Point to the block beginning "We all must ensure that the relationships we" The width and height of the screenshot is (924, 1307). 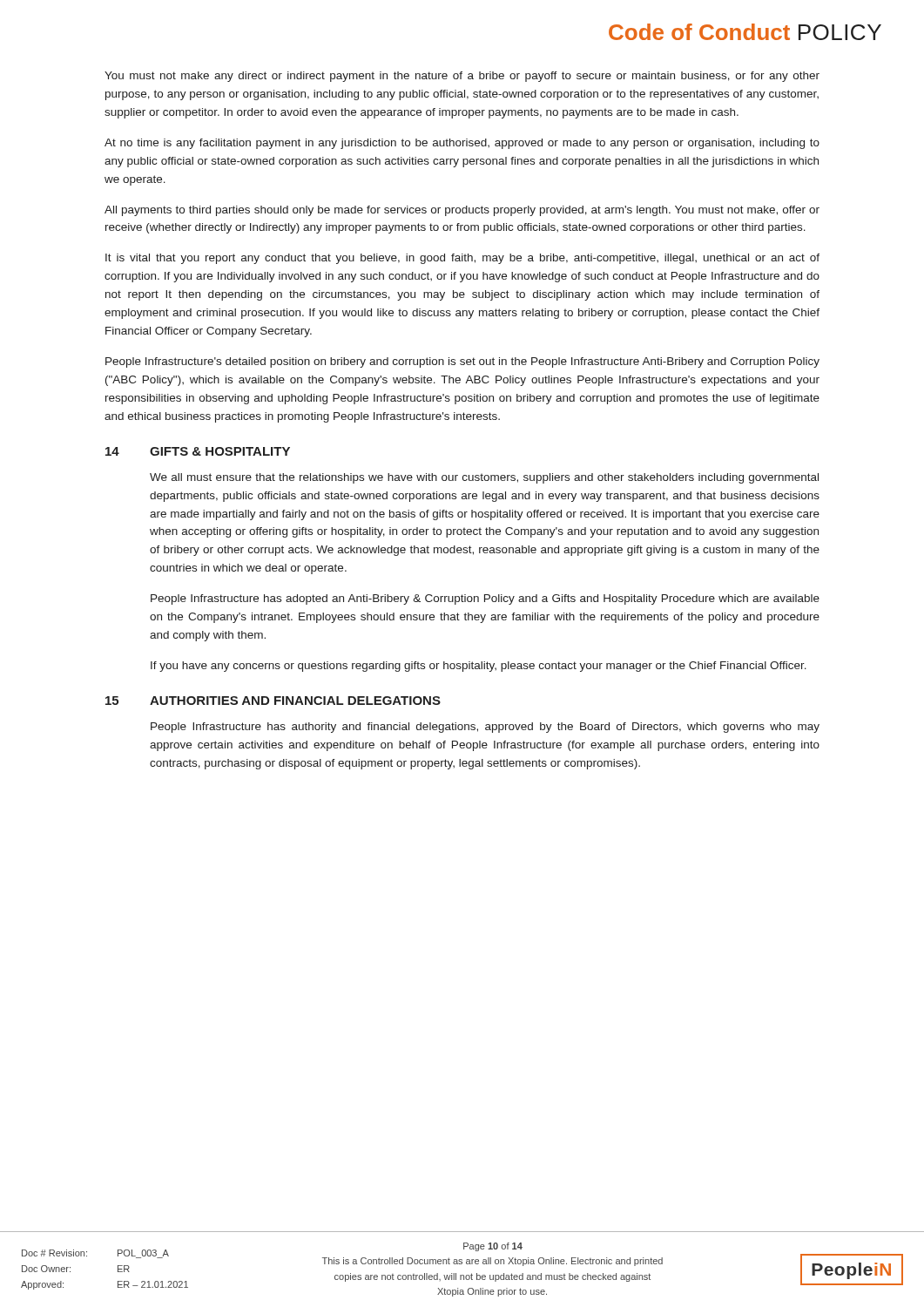coord(485,522)
